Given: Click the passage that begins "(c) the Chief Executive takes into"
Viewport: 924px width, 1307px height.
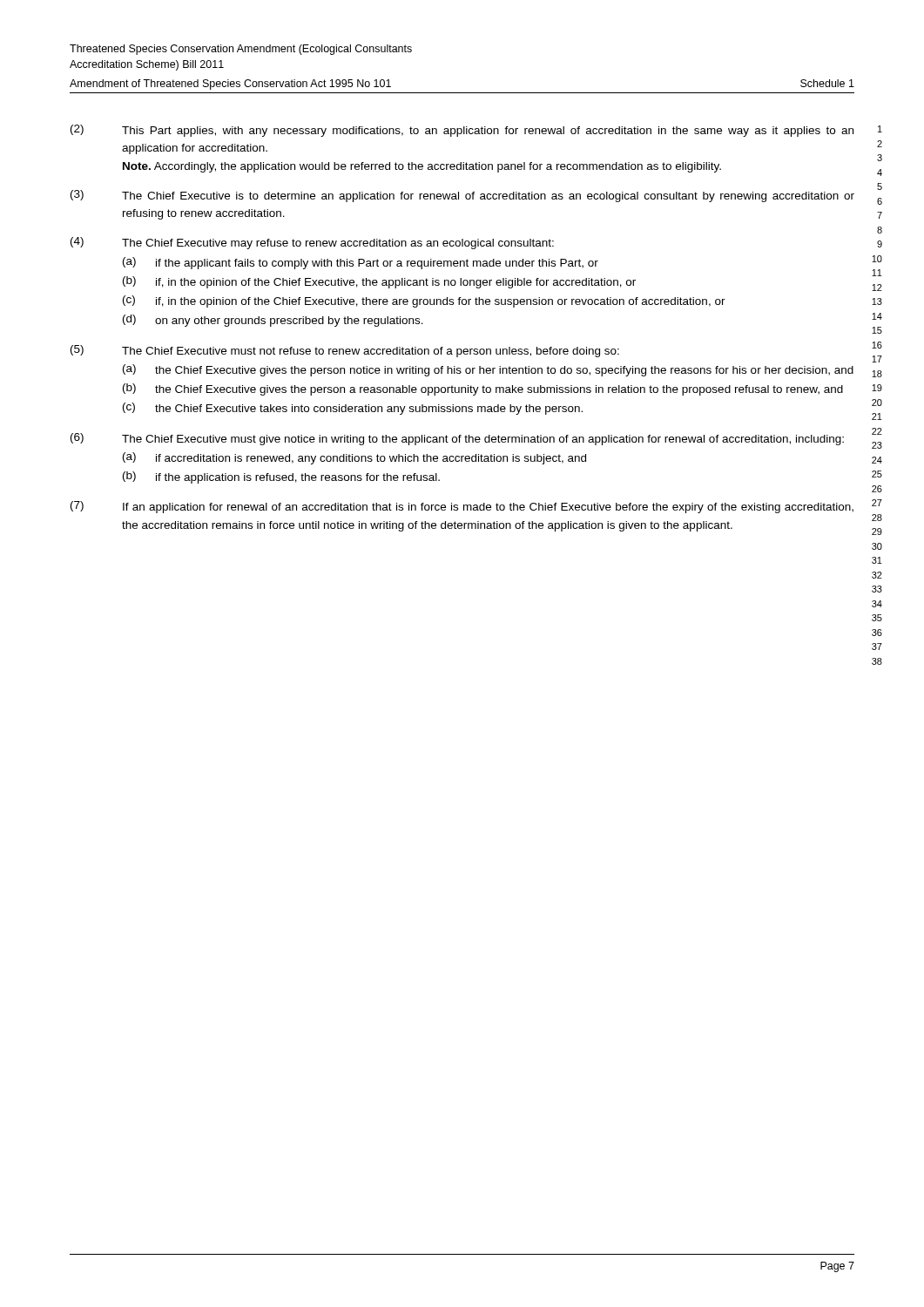Looking at the screenshot, I should tap(462, 409).
